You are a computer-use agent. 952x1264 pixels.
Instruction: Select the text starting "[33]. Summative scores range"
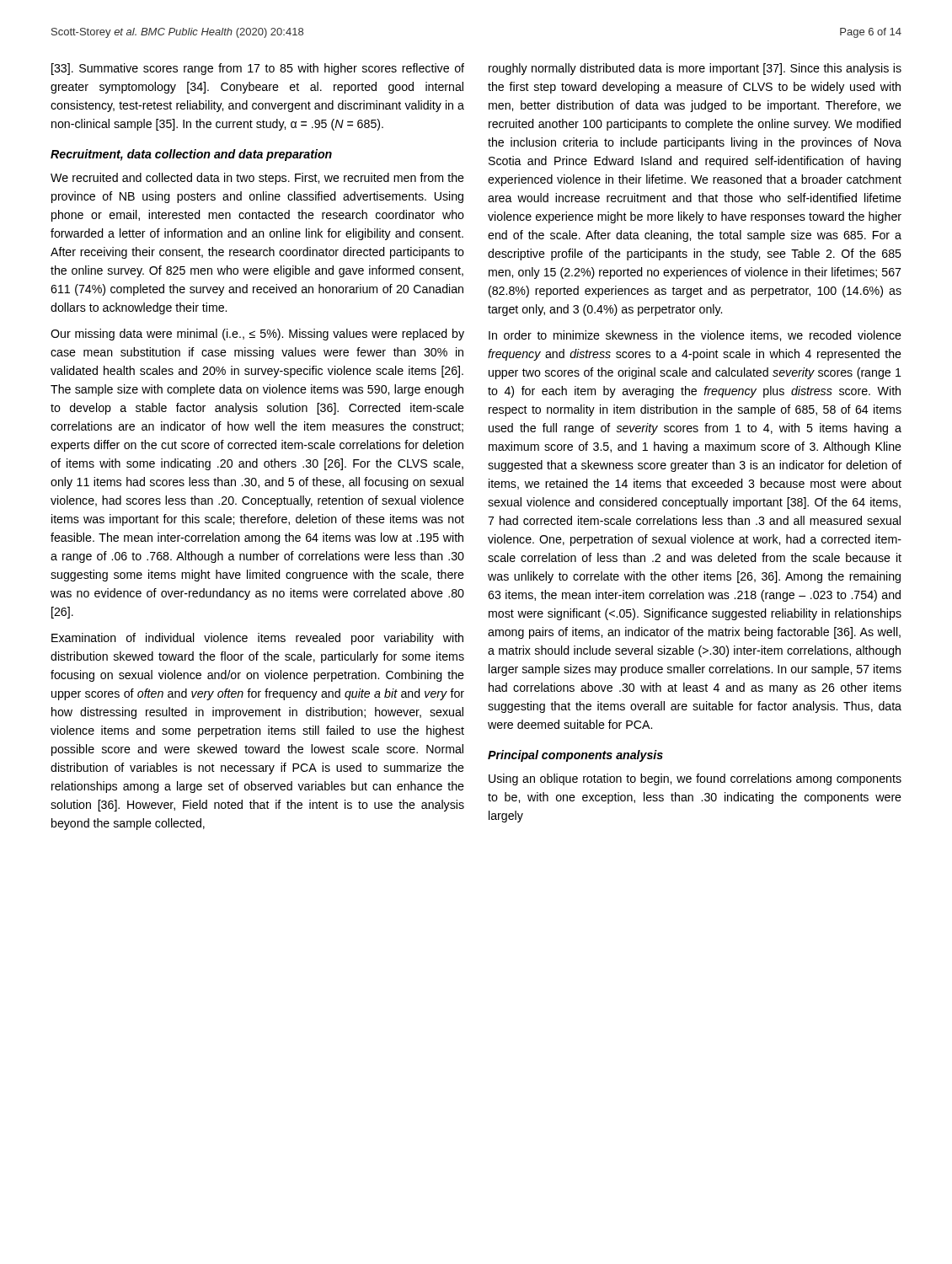257,96
